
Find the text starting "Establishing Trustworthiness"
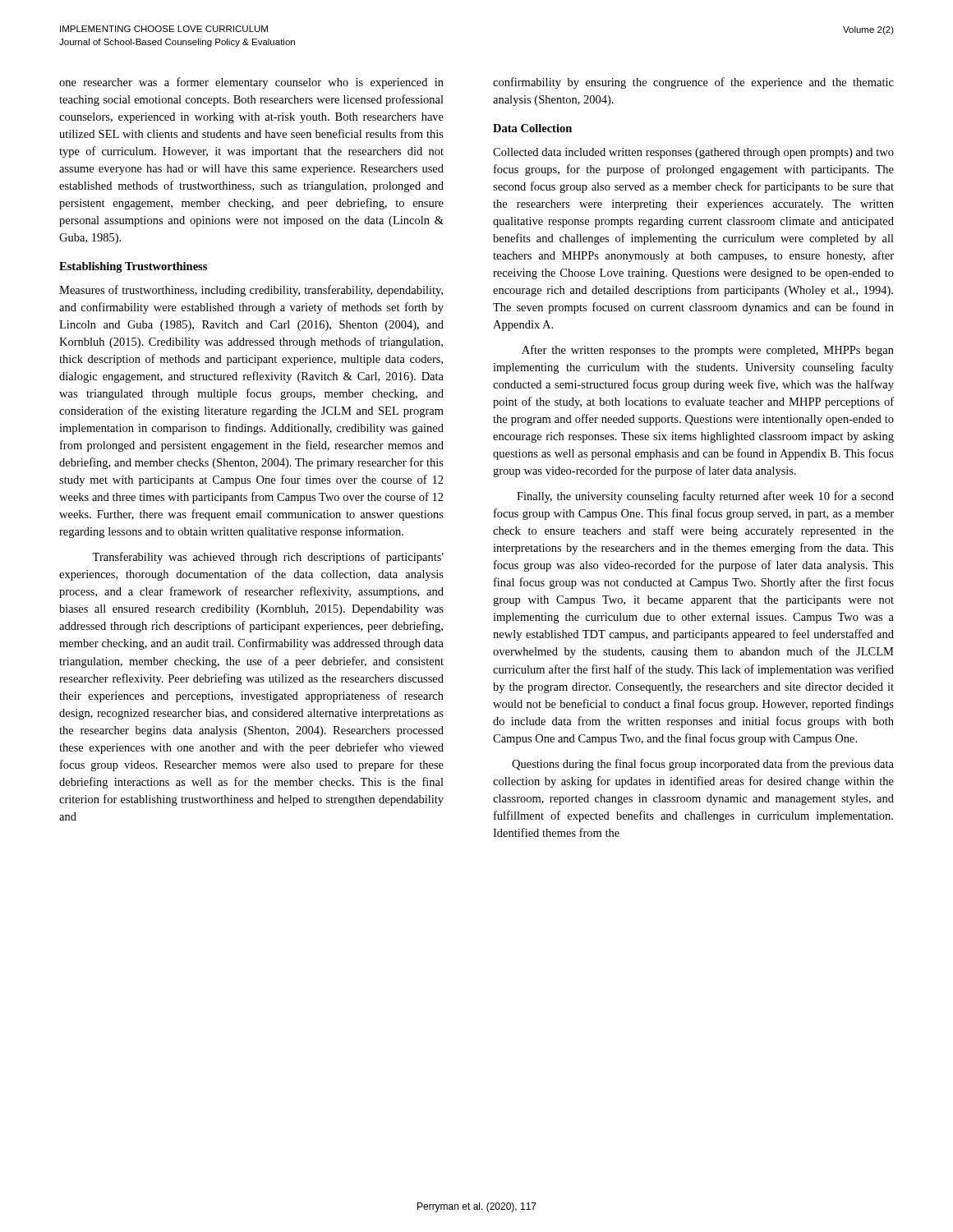(x=133, y=266)
